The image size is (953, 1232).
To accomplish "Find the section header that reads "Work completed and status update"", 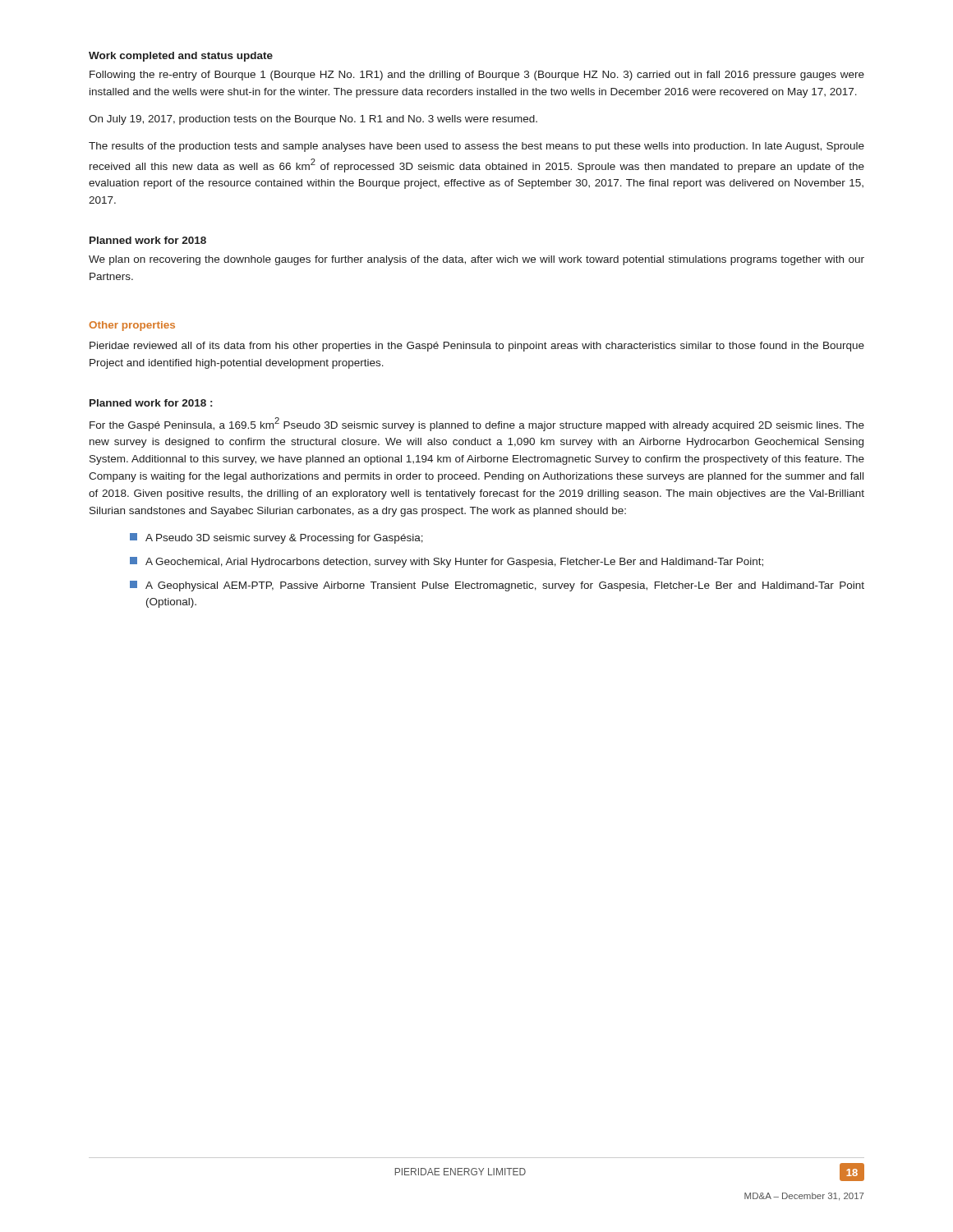I will point(181,55).
